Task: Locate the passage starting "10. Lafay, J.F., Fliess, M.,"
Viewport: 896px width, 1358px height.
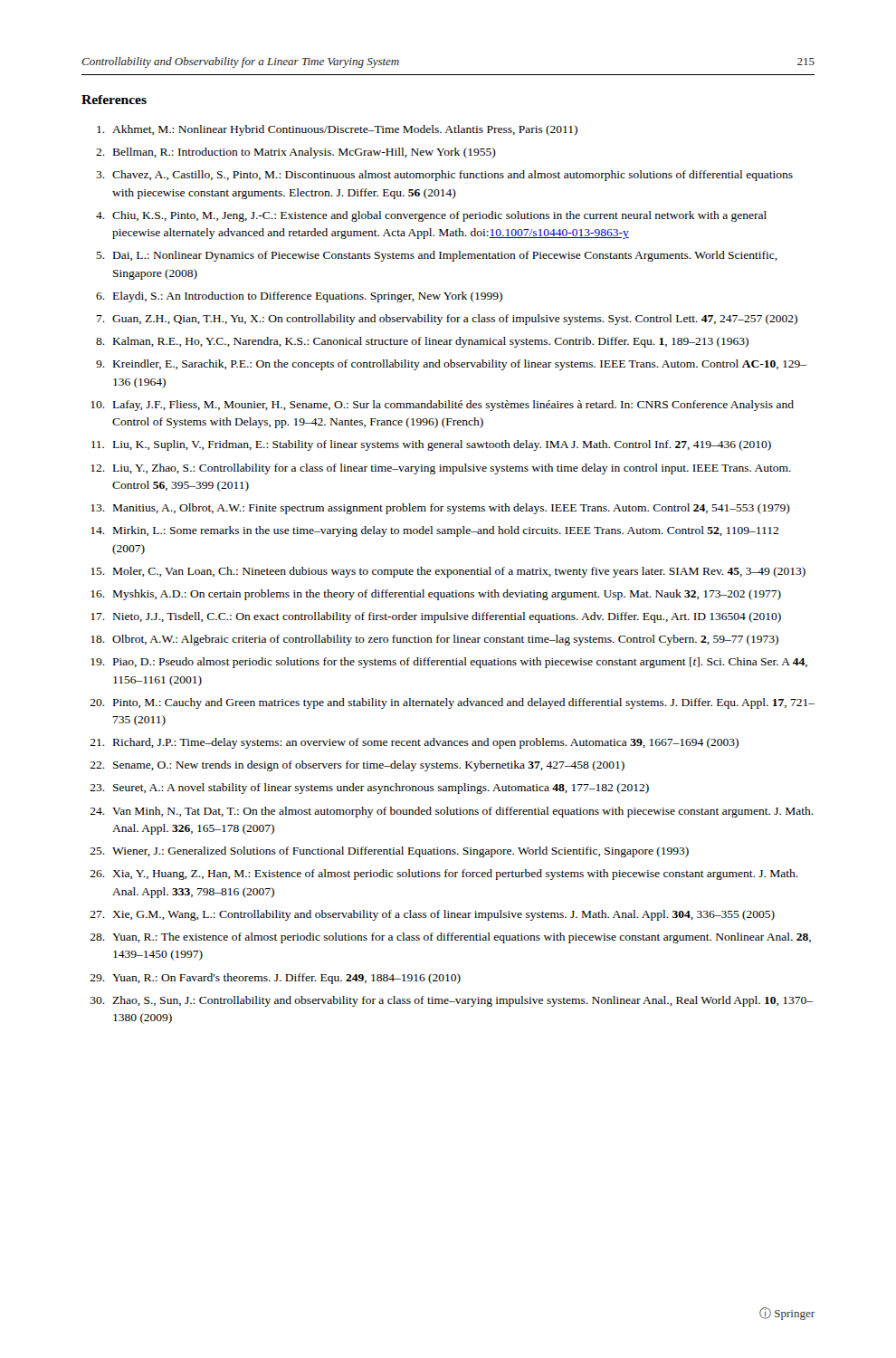Action: [x=448, y=413]
